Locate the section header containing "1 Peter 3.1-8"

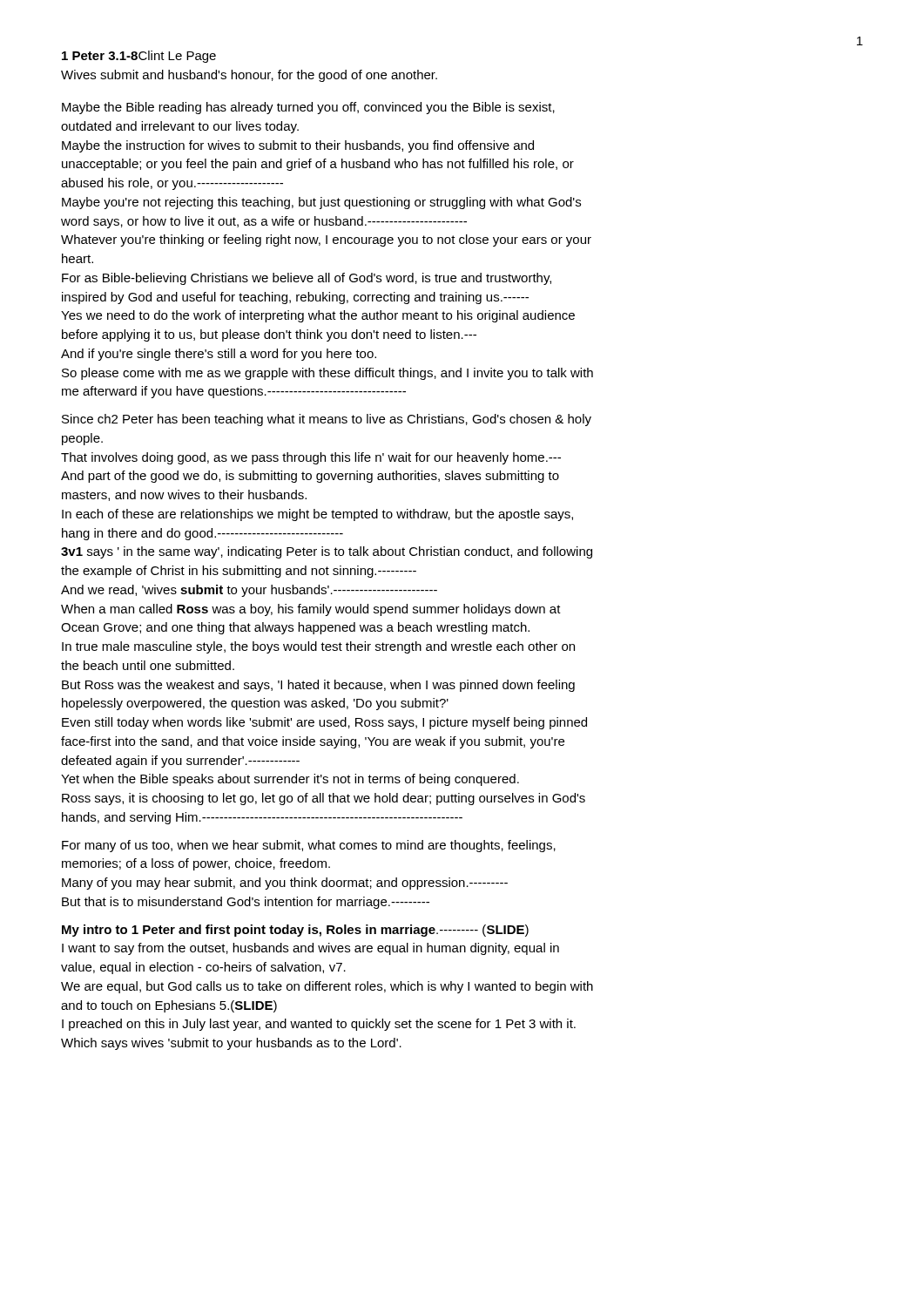[139, 55]
